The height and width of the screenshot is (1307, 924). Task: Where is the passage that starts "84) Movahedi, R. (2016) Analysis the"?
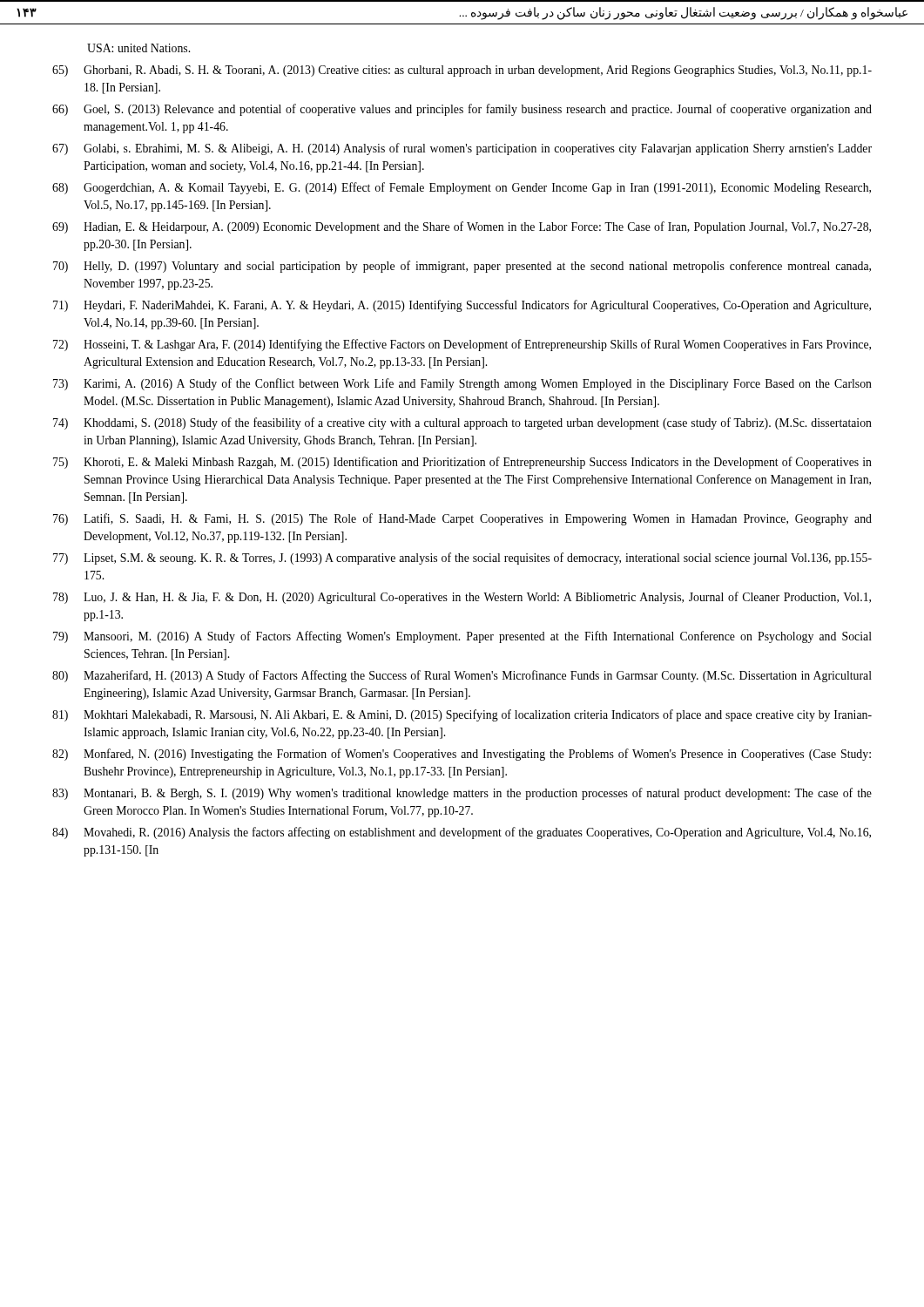tap(462, 842)
